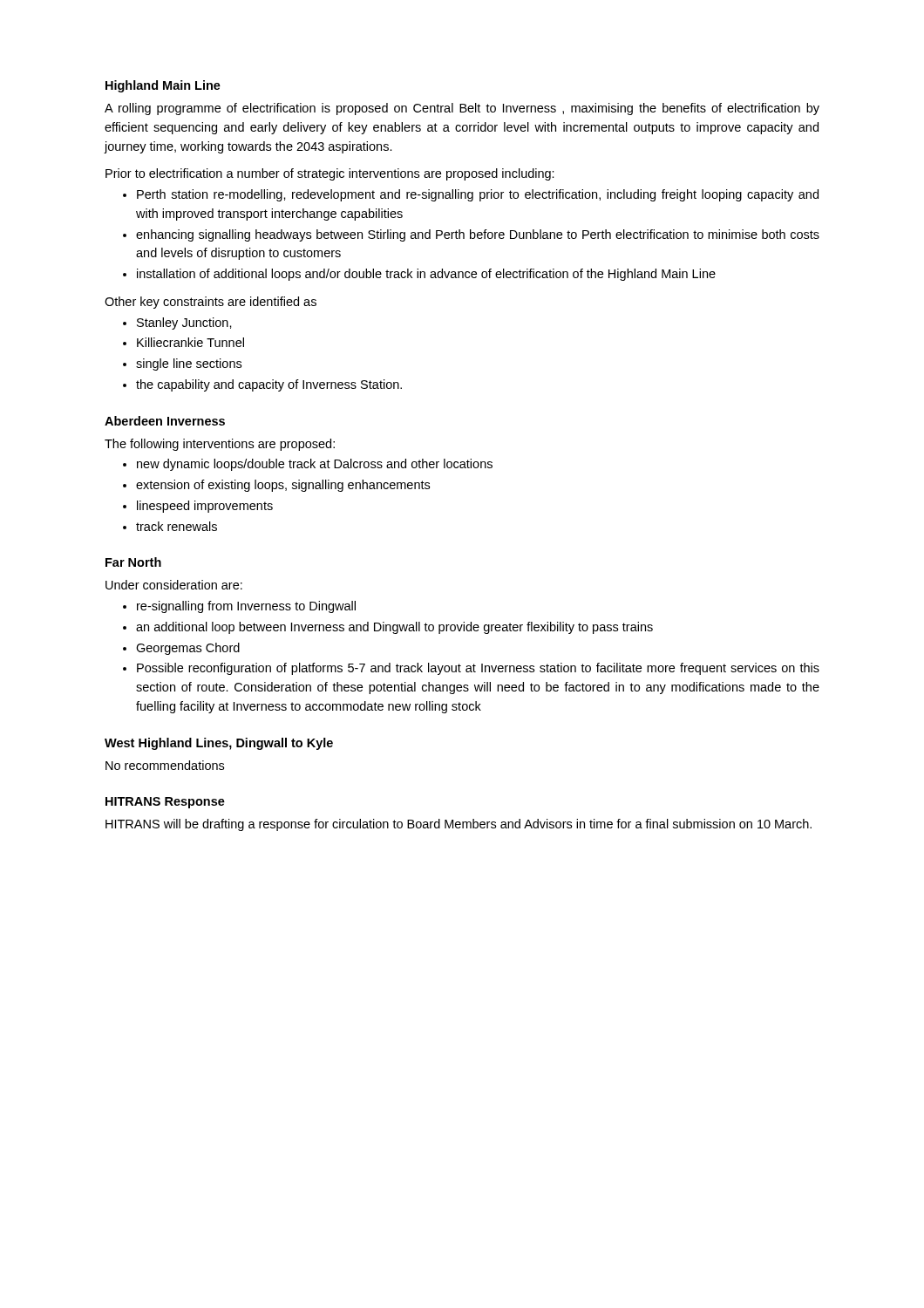
Task: Point to the text block starting "Other key constraints are identified as"
Action: (x=211, y=301)
